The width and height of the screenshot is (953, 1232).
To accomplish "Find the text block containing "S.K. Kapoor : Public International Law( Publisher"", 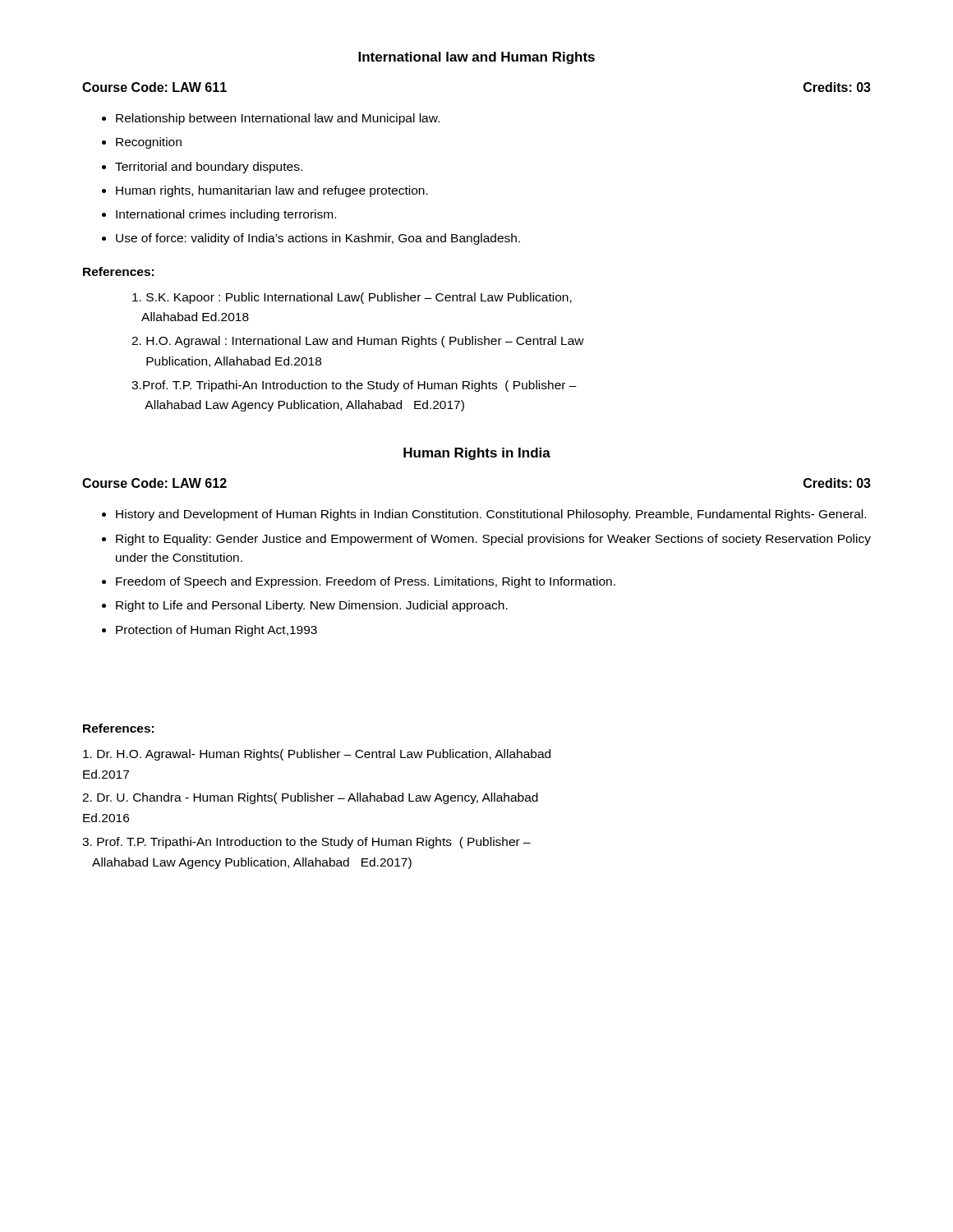I will tap(501, 351).
